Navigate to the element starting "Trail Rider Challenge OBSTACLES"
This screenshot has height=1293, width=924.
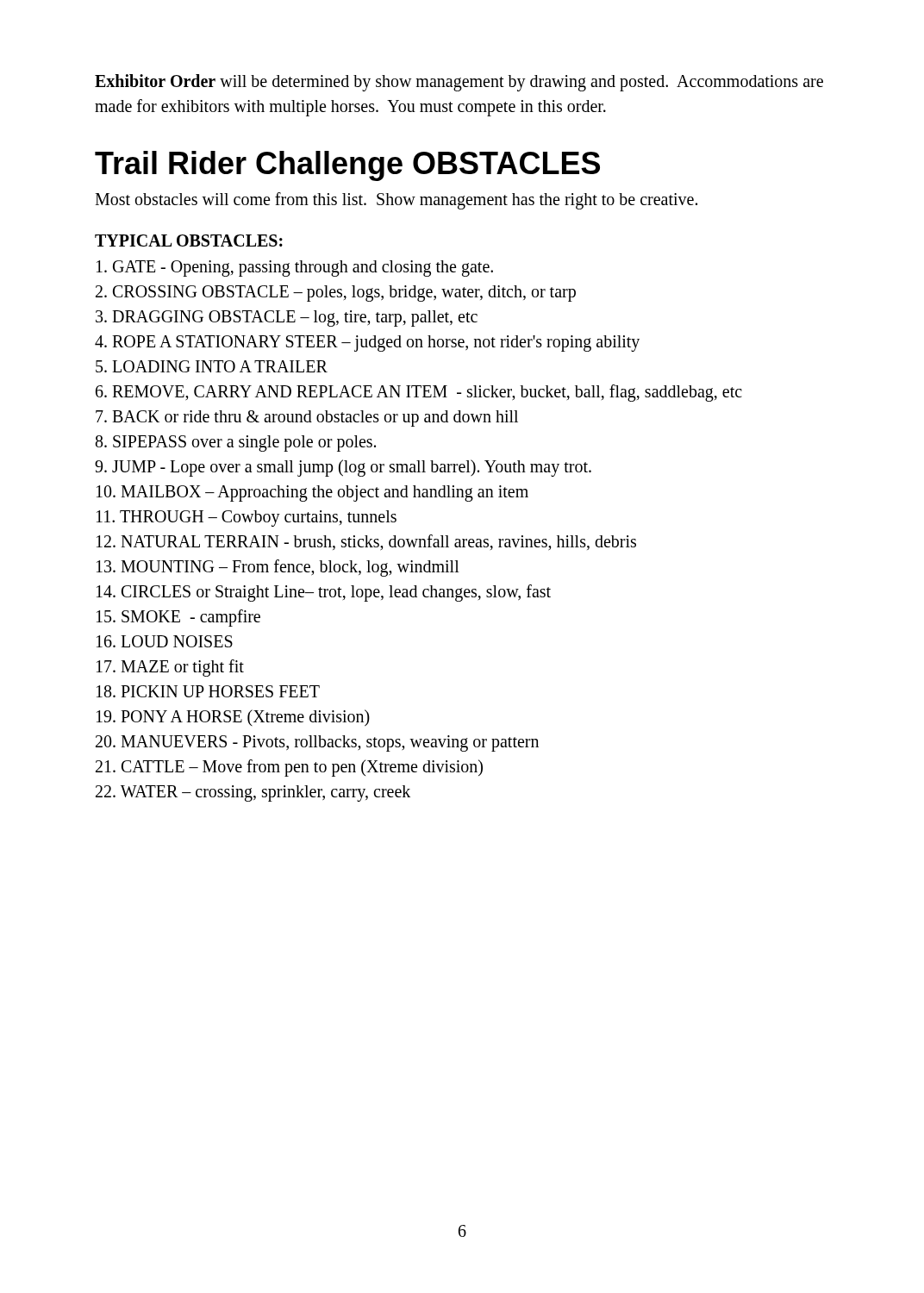(x=348, y=163)
